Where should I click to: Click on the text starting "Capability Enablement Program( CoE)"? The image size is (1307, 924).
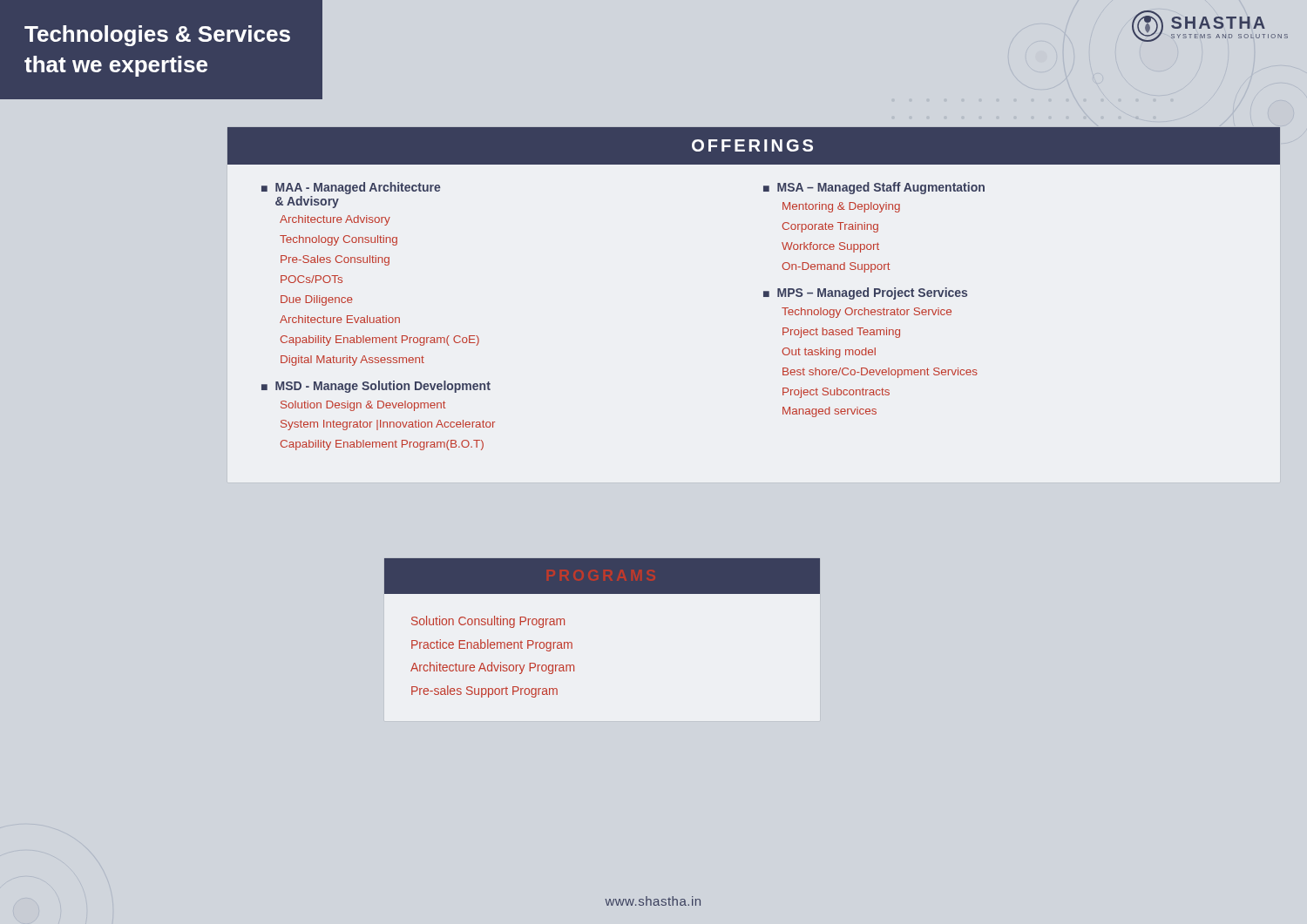[x=380, y=339]
